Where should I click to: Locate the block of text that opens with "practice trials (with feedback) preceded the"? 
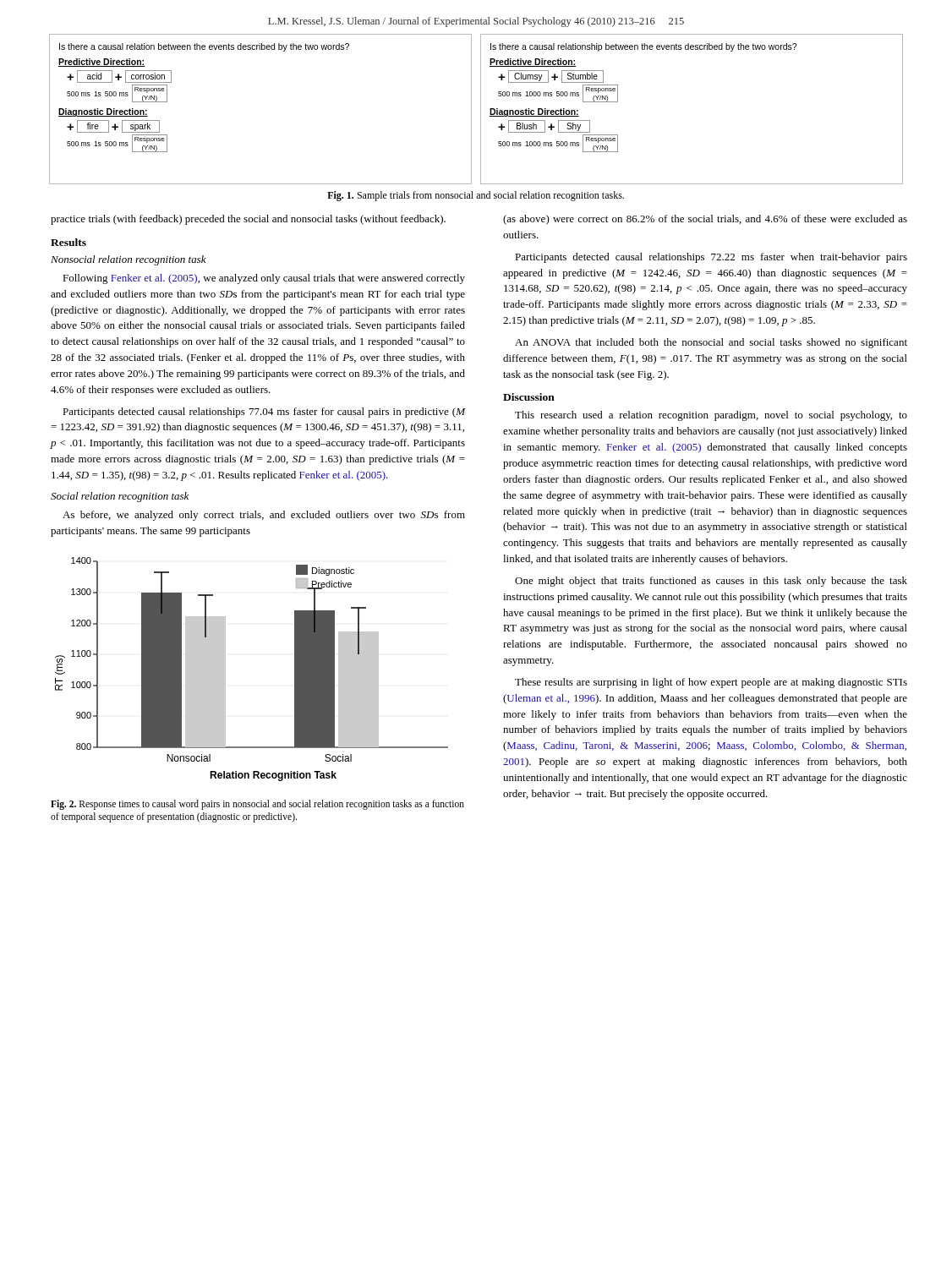point(249,218)
